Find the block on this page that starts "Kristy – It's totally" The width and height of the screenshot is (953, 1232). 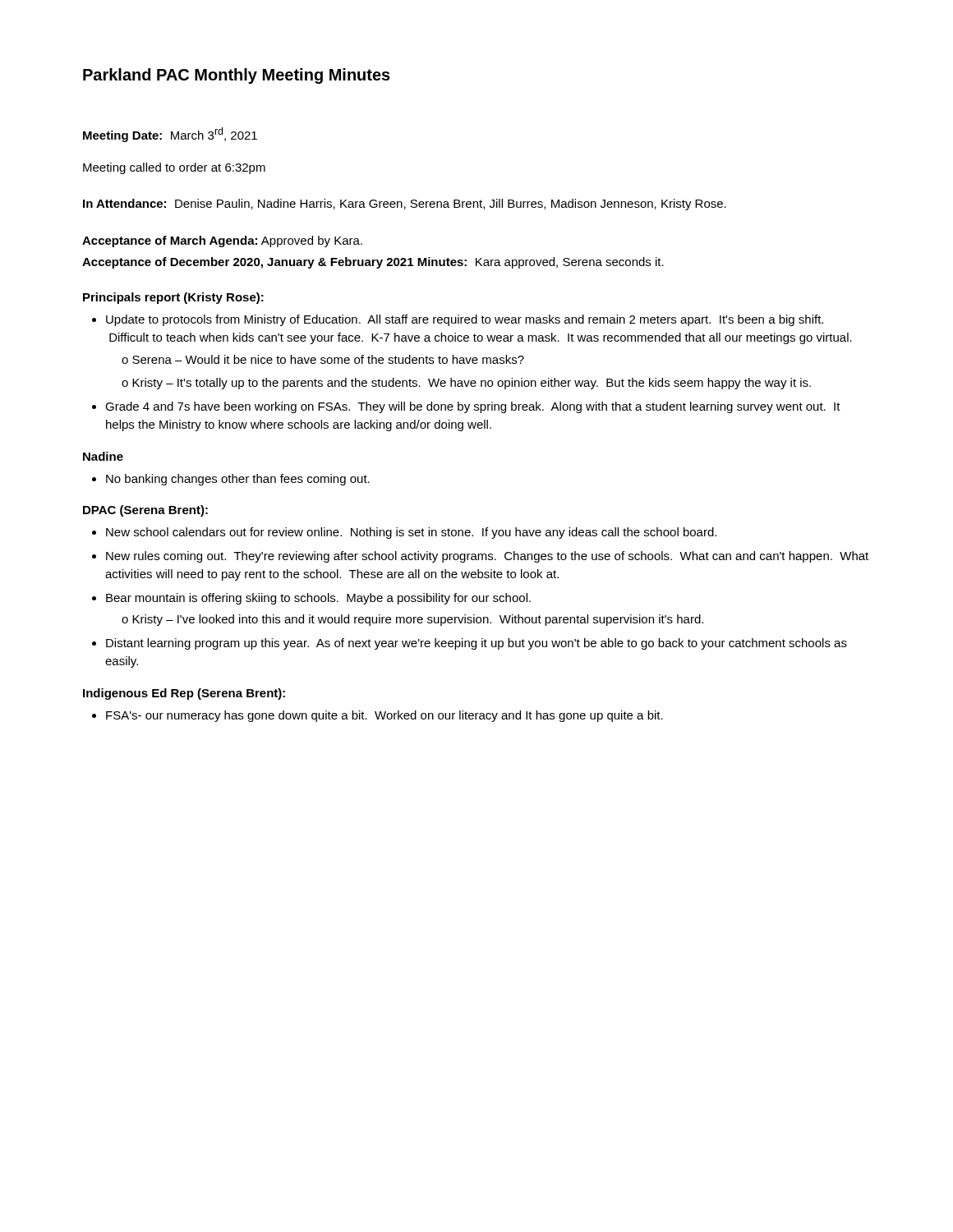click(x=472, y=382)
